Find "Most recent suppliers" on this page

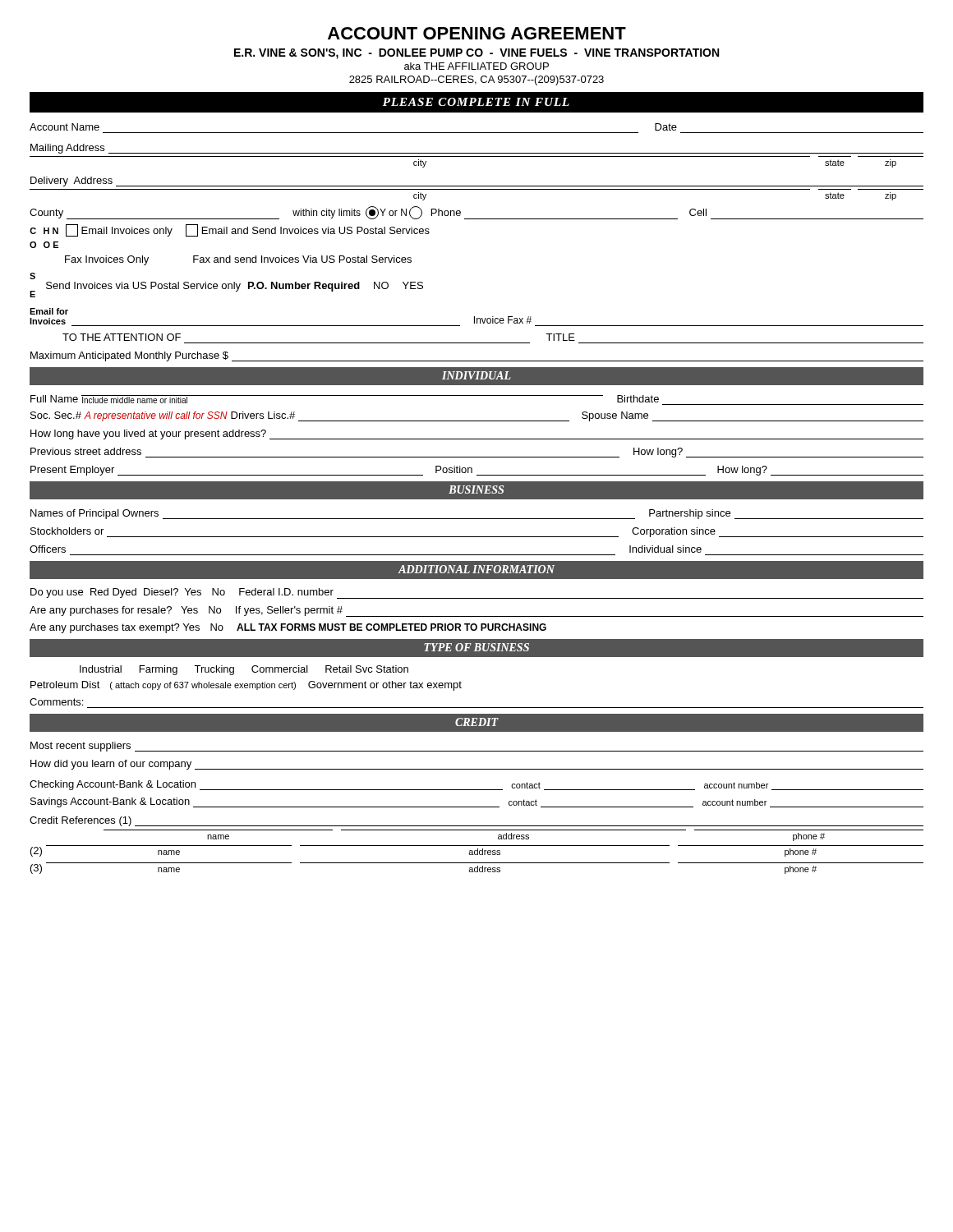476,745
